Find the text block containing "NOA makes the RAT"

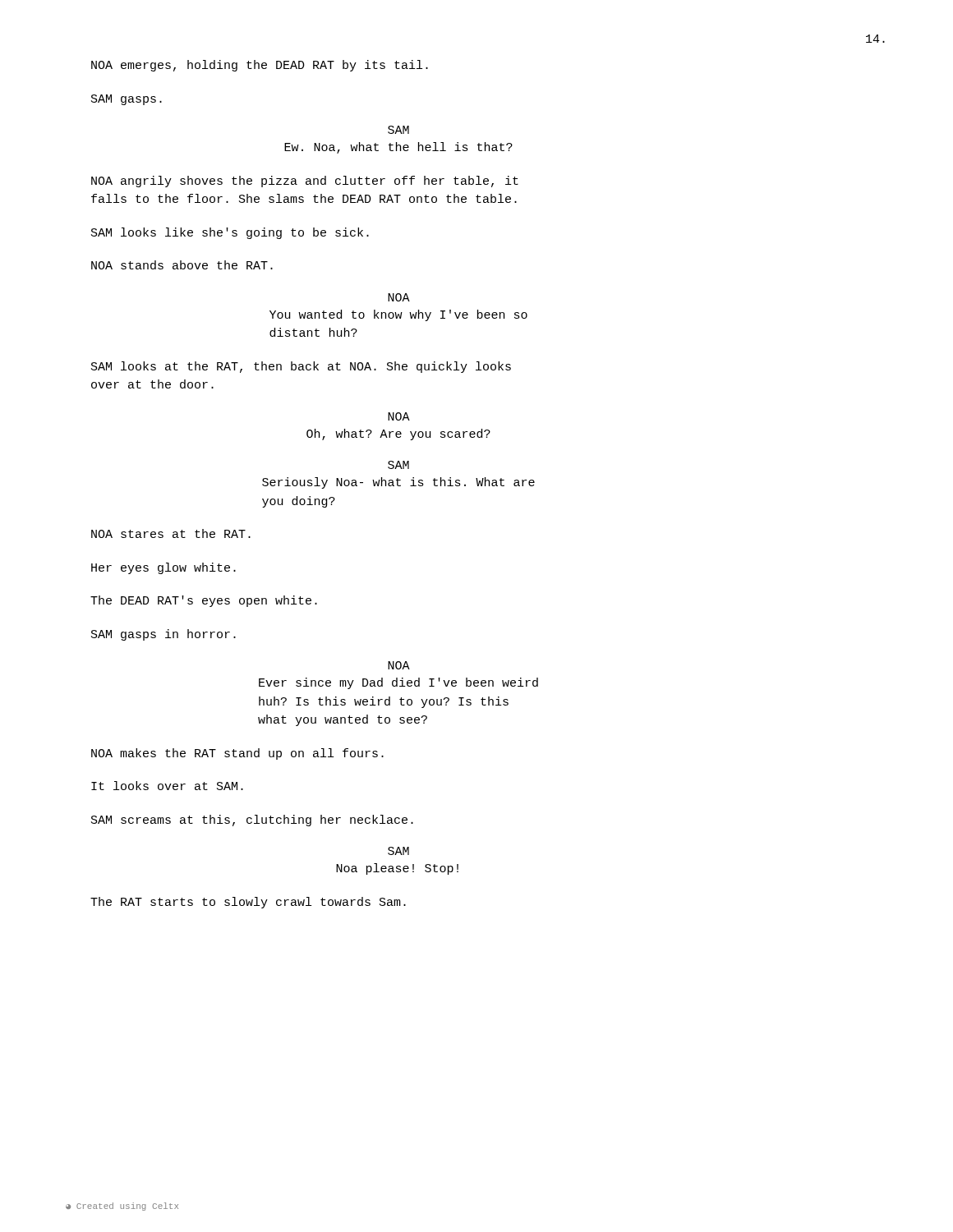click(238, 754)
